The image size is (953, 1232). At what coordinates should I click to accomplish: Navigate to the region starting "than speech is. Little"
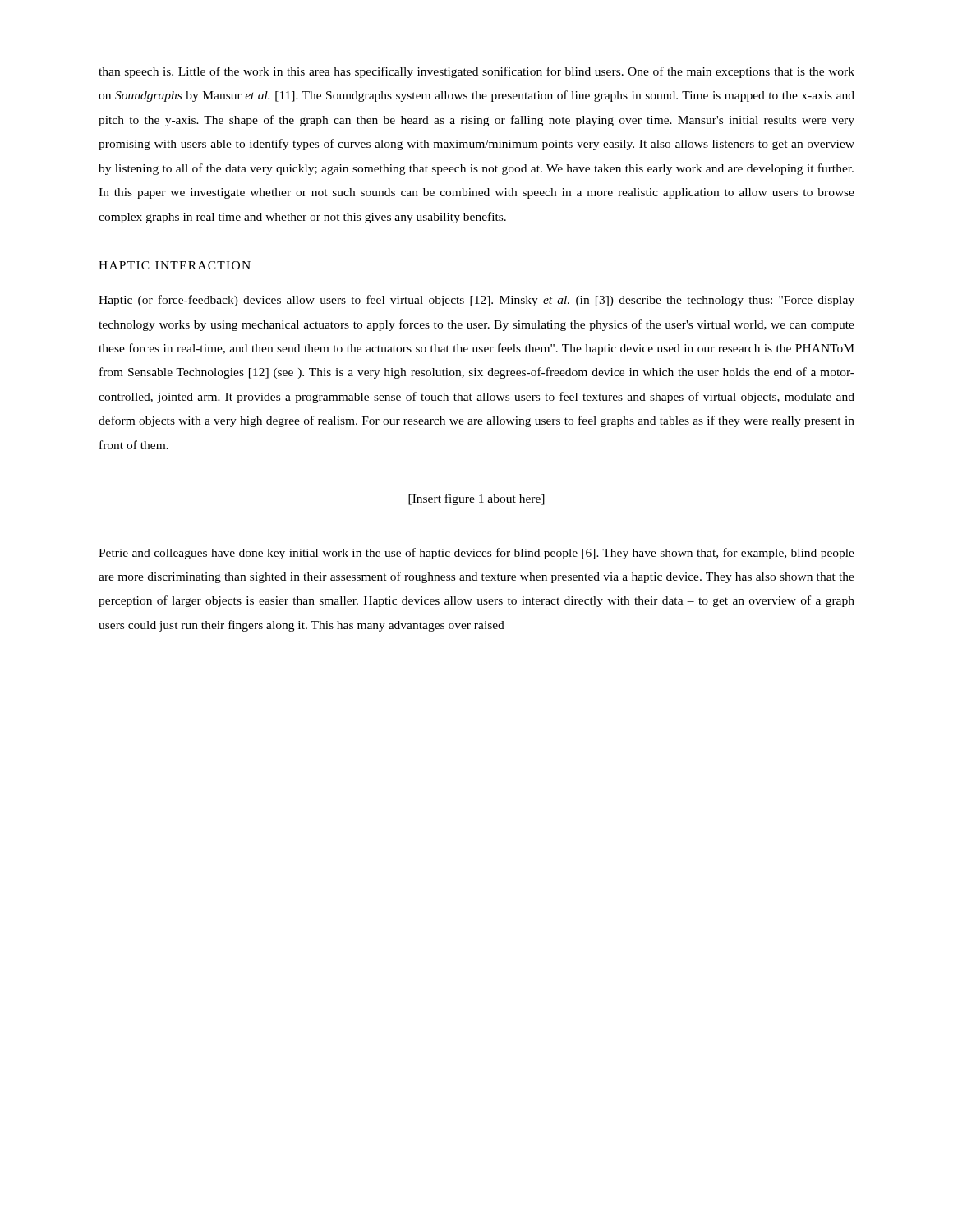(x=476, y=144)
